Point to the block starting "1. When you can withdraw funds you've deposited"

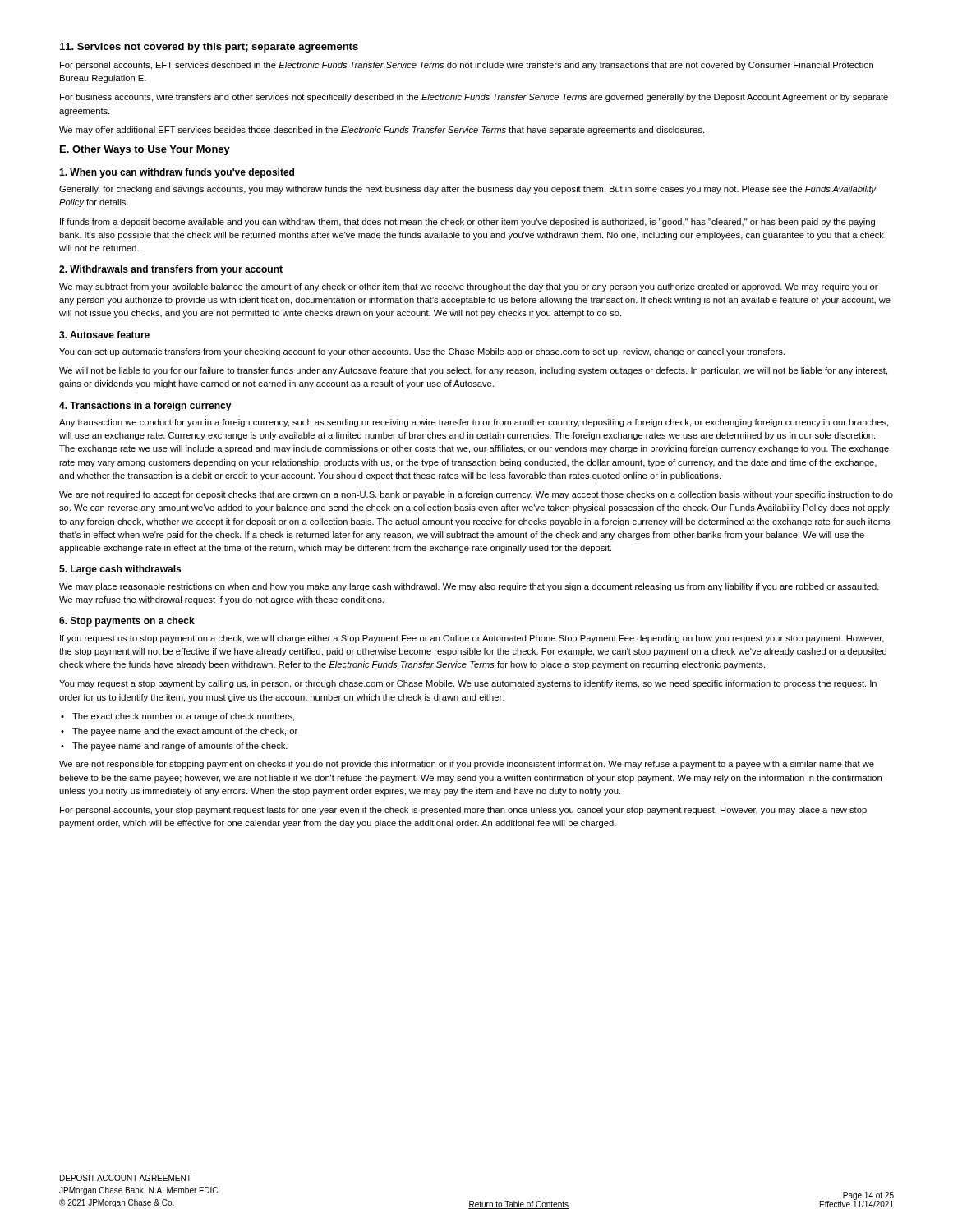177,173
